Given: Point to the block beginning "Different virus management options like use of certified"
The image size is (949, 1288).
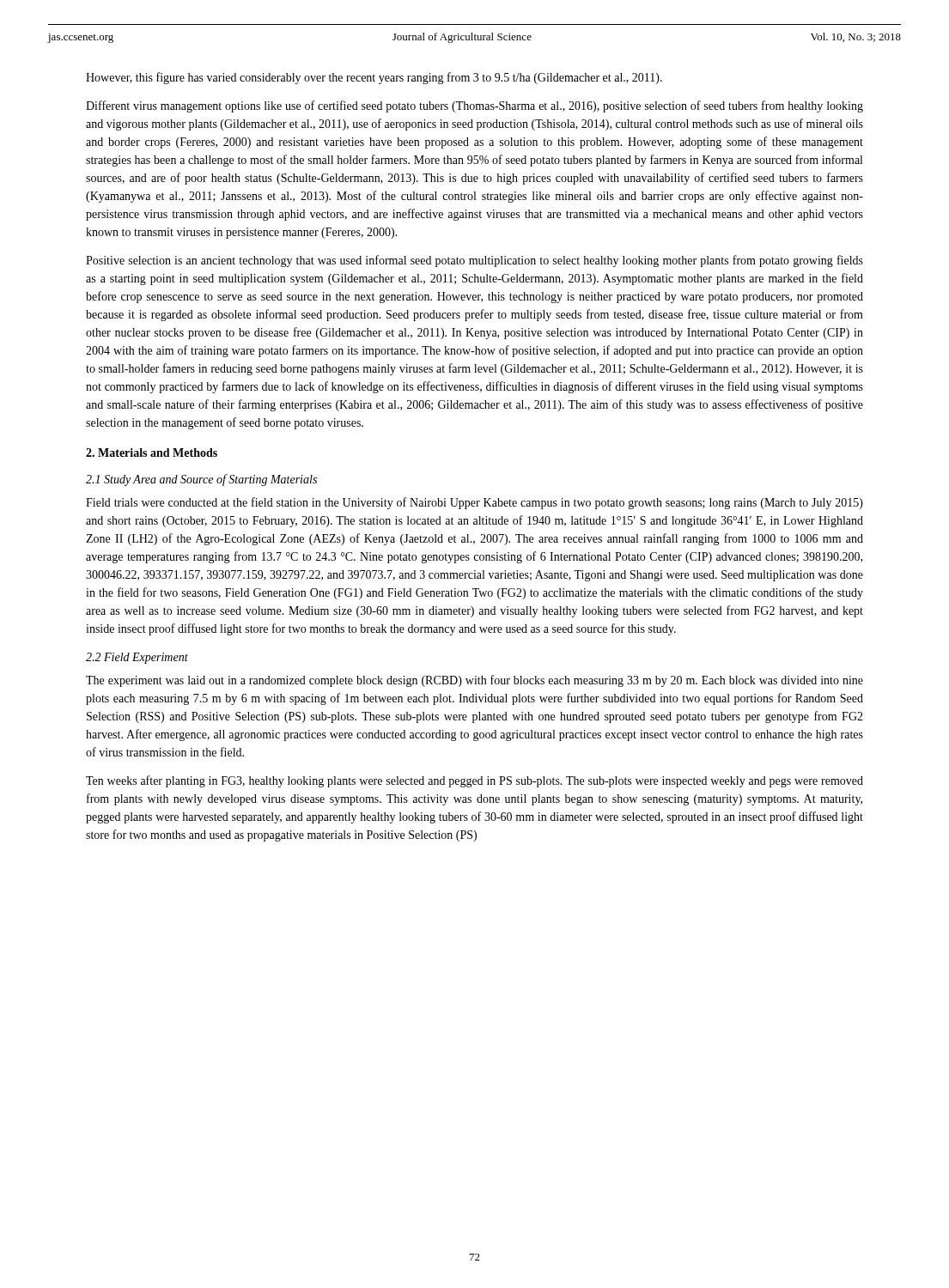Looking at the screenshot, I should coord(474,169).
